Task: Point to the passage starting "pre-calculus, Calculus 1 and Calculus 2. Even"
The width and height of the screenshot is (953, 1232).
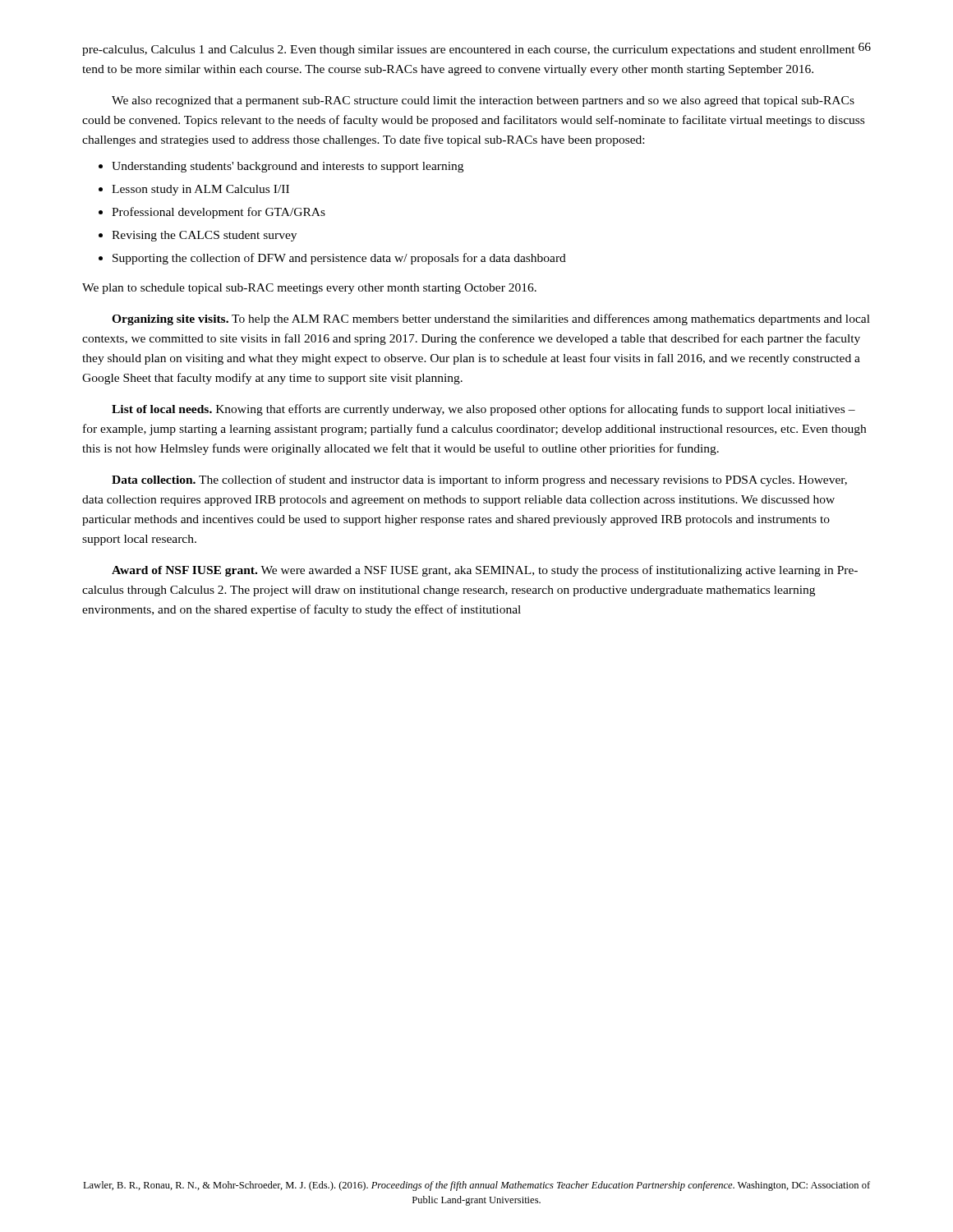Action: 476,59
